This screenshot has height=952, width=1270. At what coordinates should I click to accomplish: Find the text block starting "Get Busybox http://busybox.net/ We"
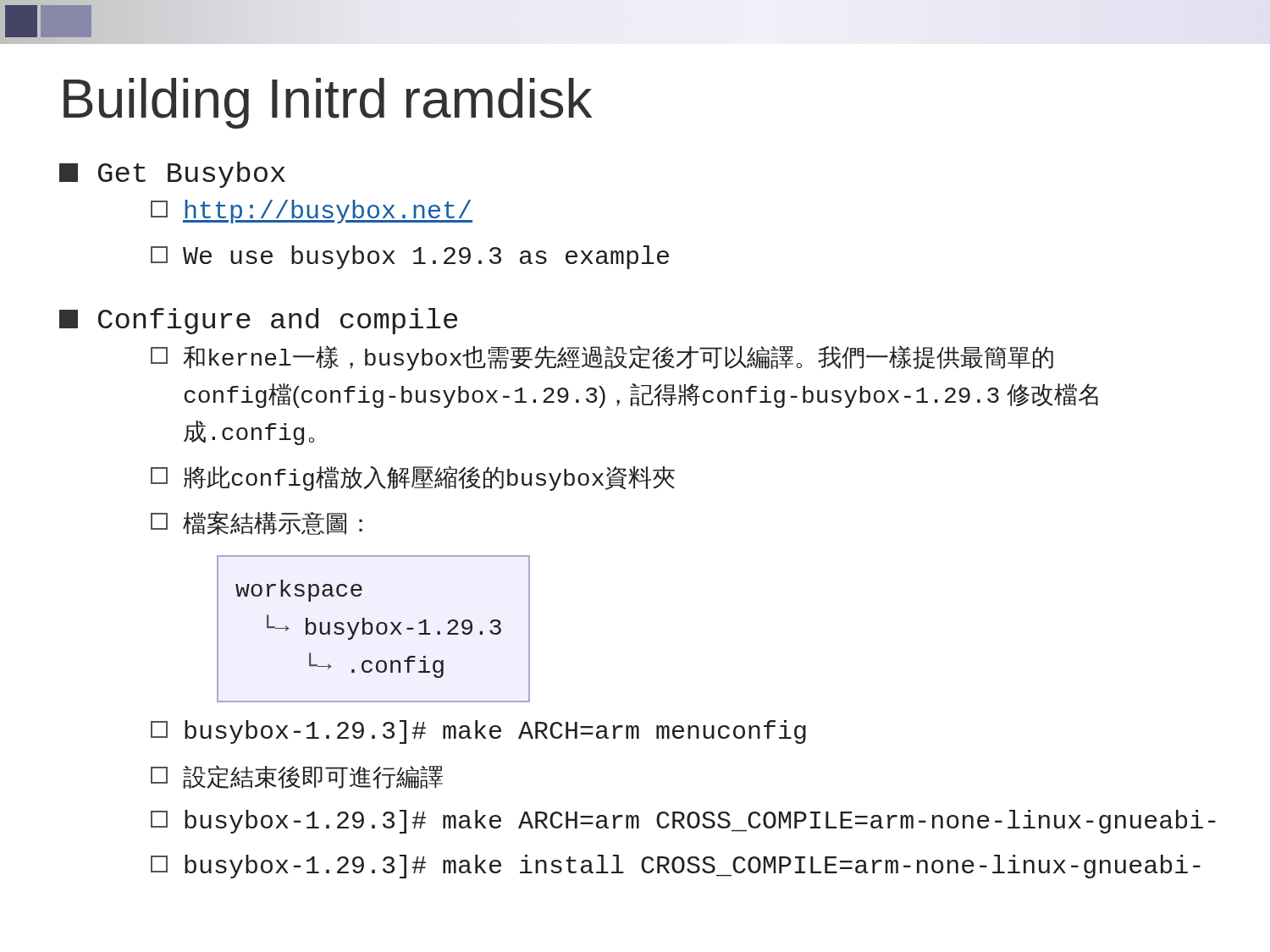click(365, 220)
